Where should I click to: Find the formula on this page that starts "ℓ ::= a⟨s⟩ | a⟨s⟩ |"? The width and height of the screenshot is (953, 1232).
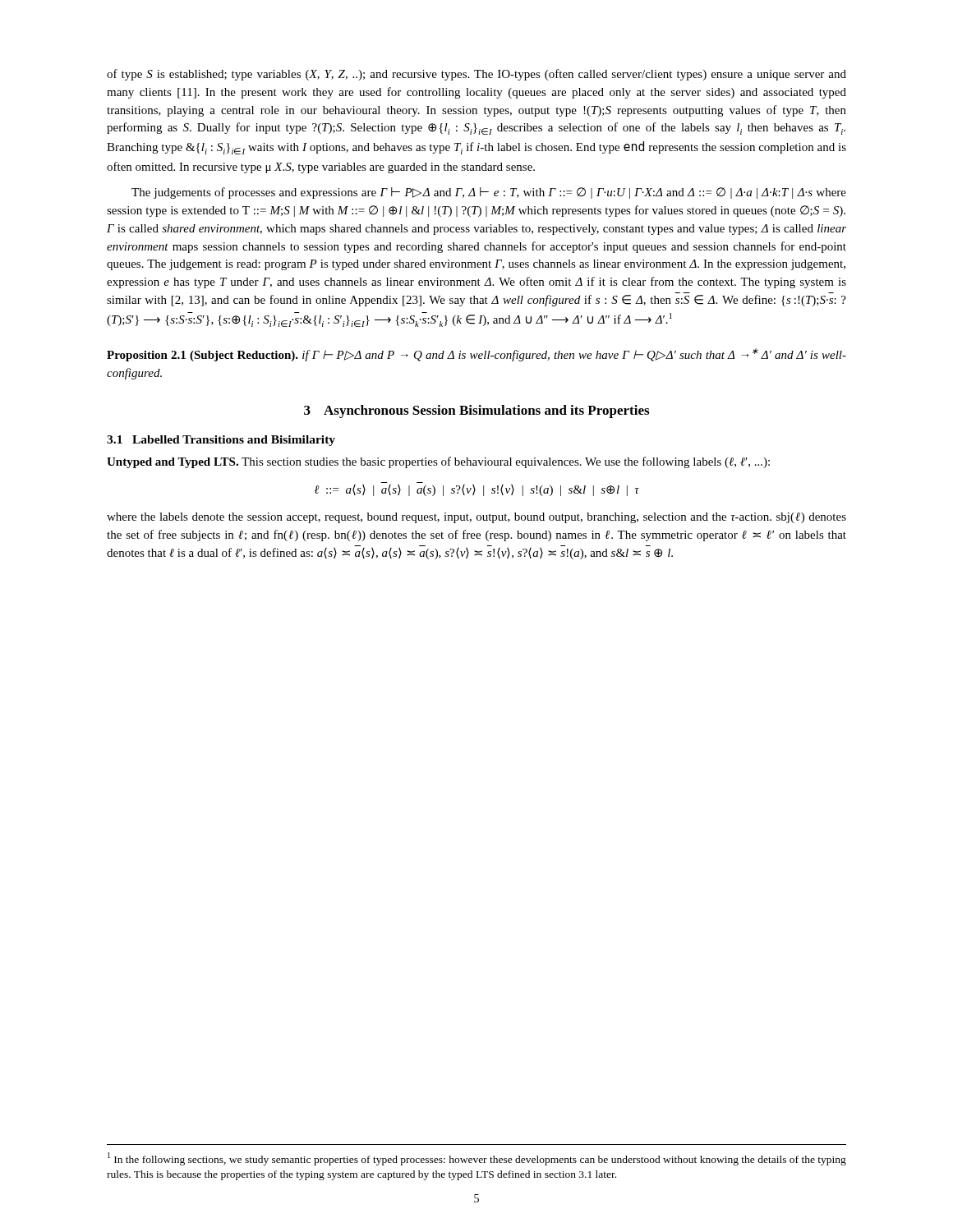[x=476, y=490]
